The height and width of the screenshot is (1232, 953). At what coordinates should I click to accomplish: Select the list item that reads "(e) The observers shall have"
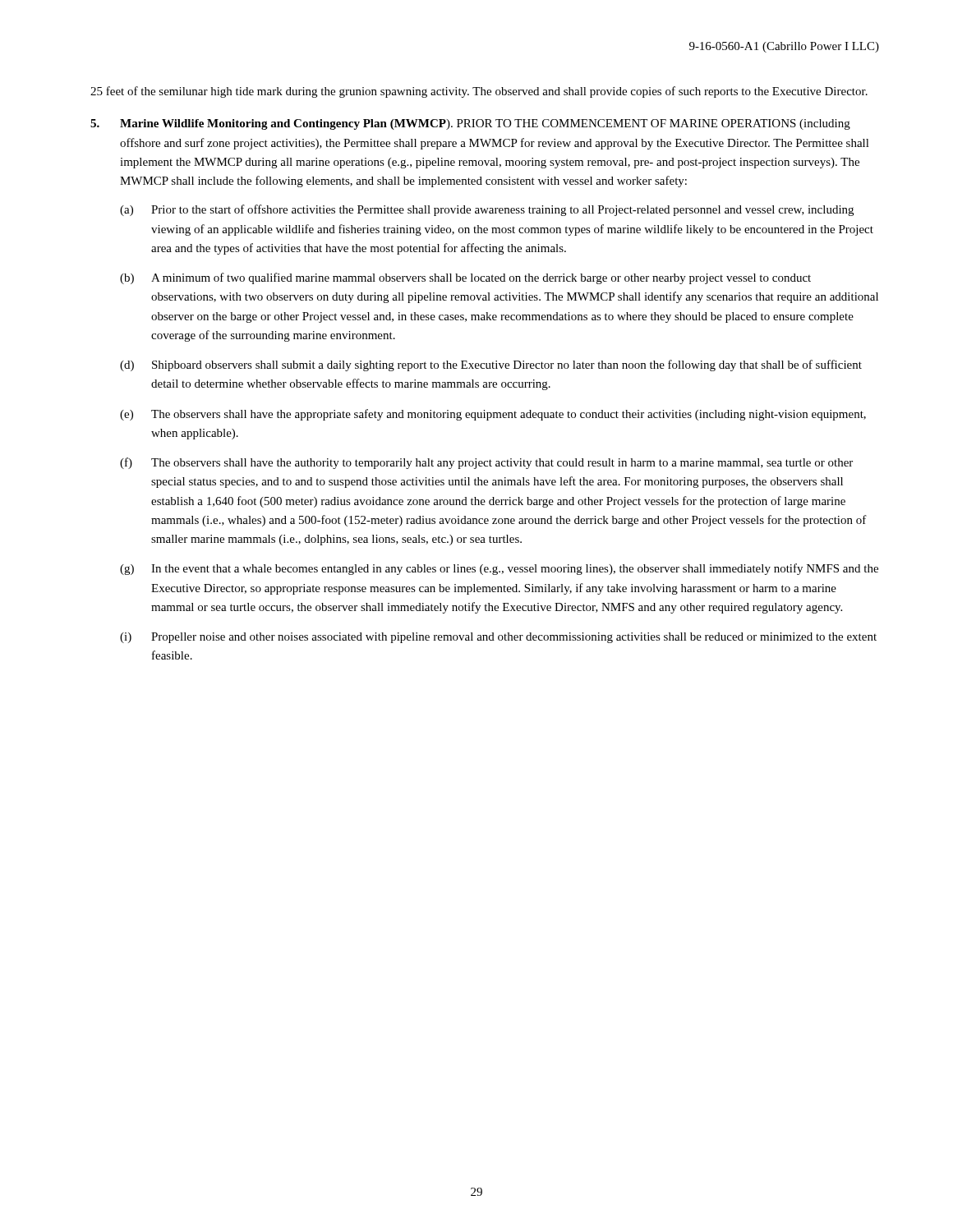[x=500, y=424]
